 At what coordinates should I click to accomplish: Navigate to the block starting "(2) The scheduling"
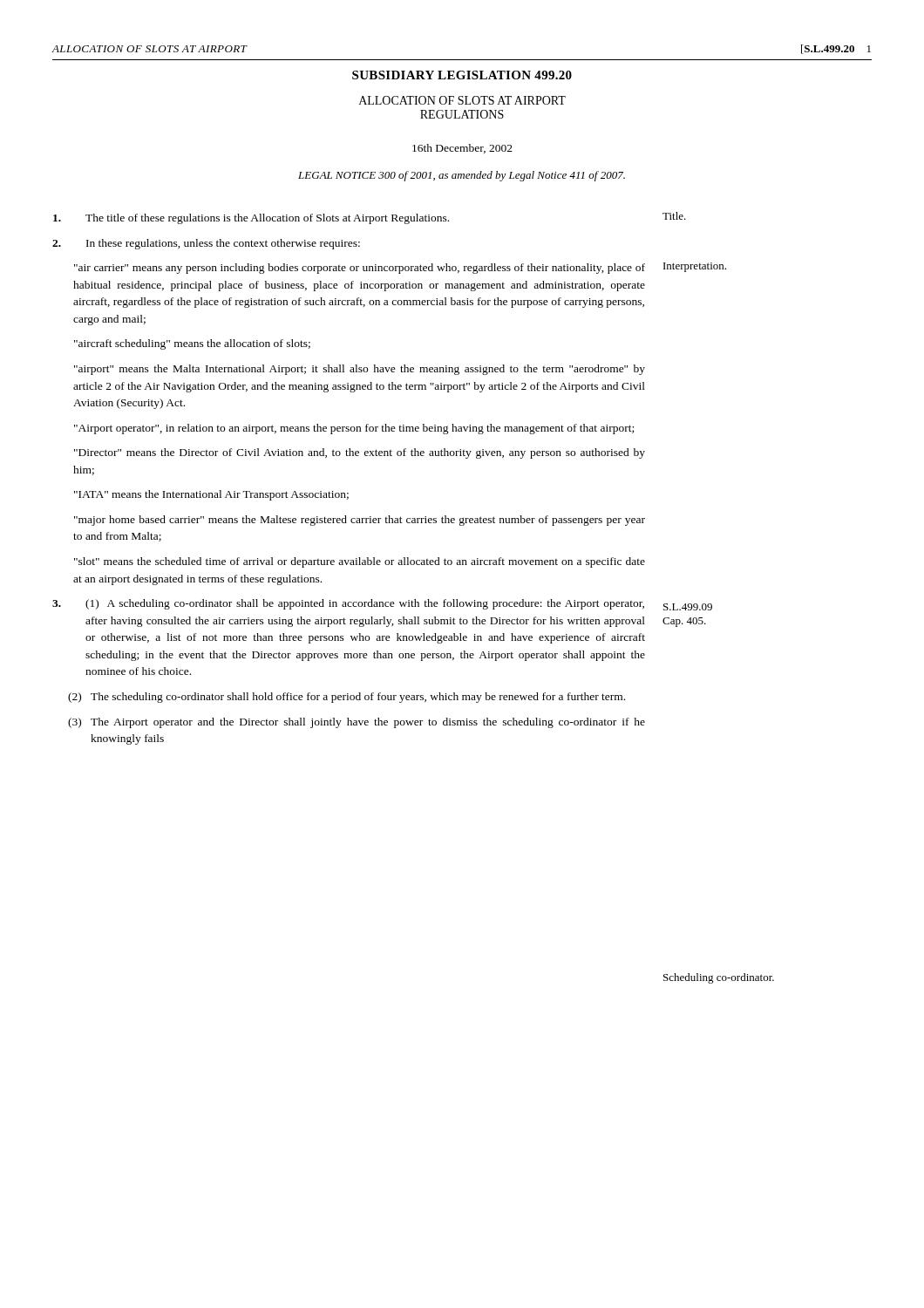[x=347, y=697]
